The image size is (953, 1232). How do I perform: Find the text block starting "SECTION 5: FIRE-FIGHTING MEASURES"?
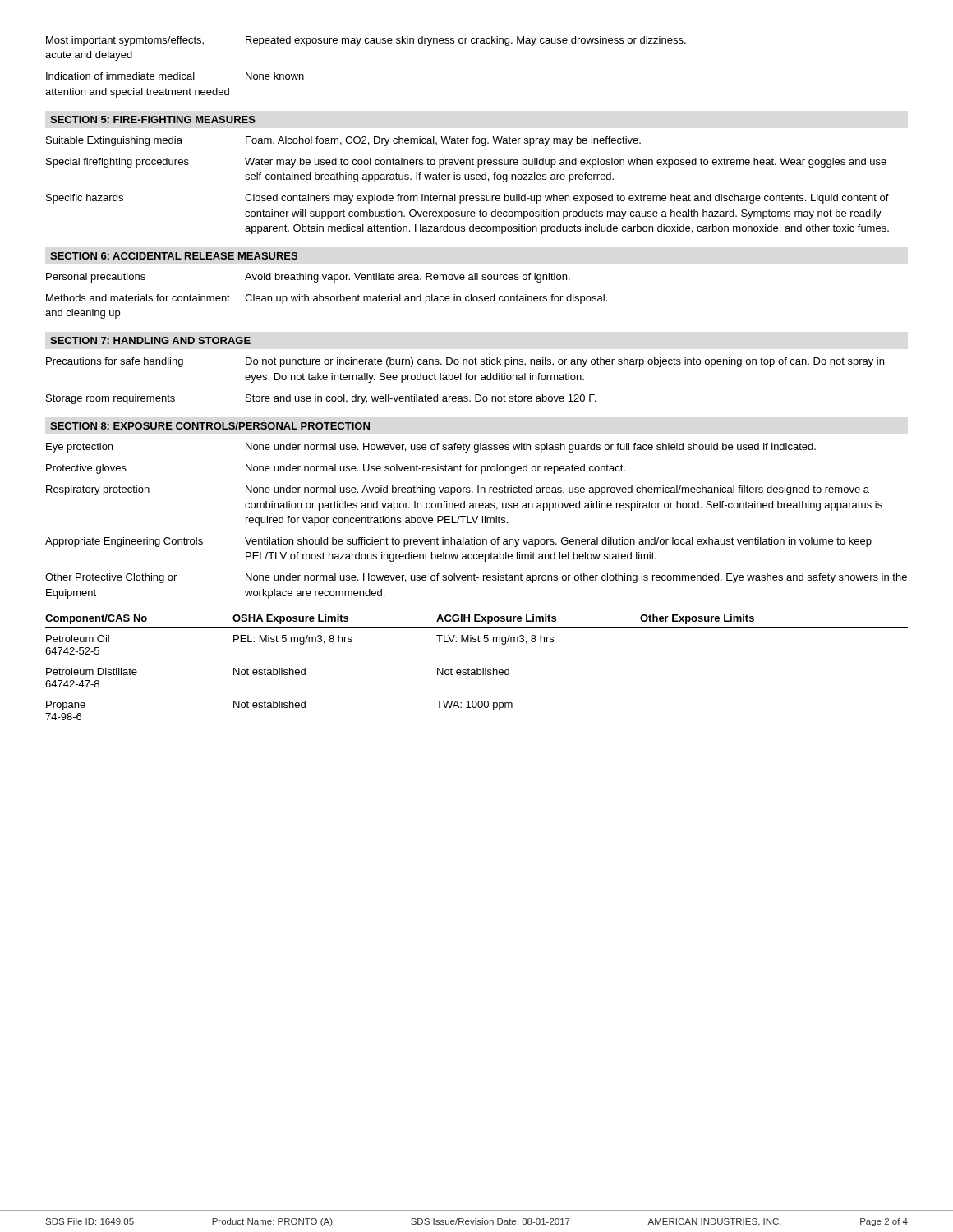[153, 119]
